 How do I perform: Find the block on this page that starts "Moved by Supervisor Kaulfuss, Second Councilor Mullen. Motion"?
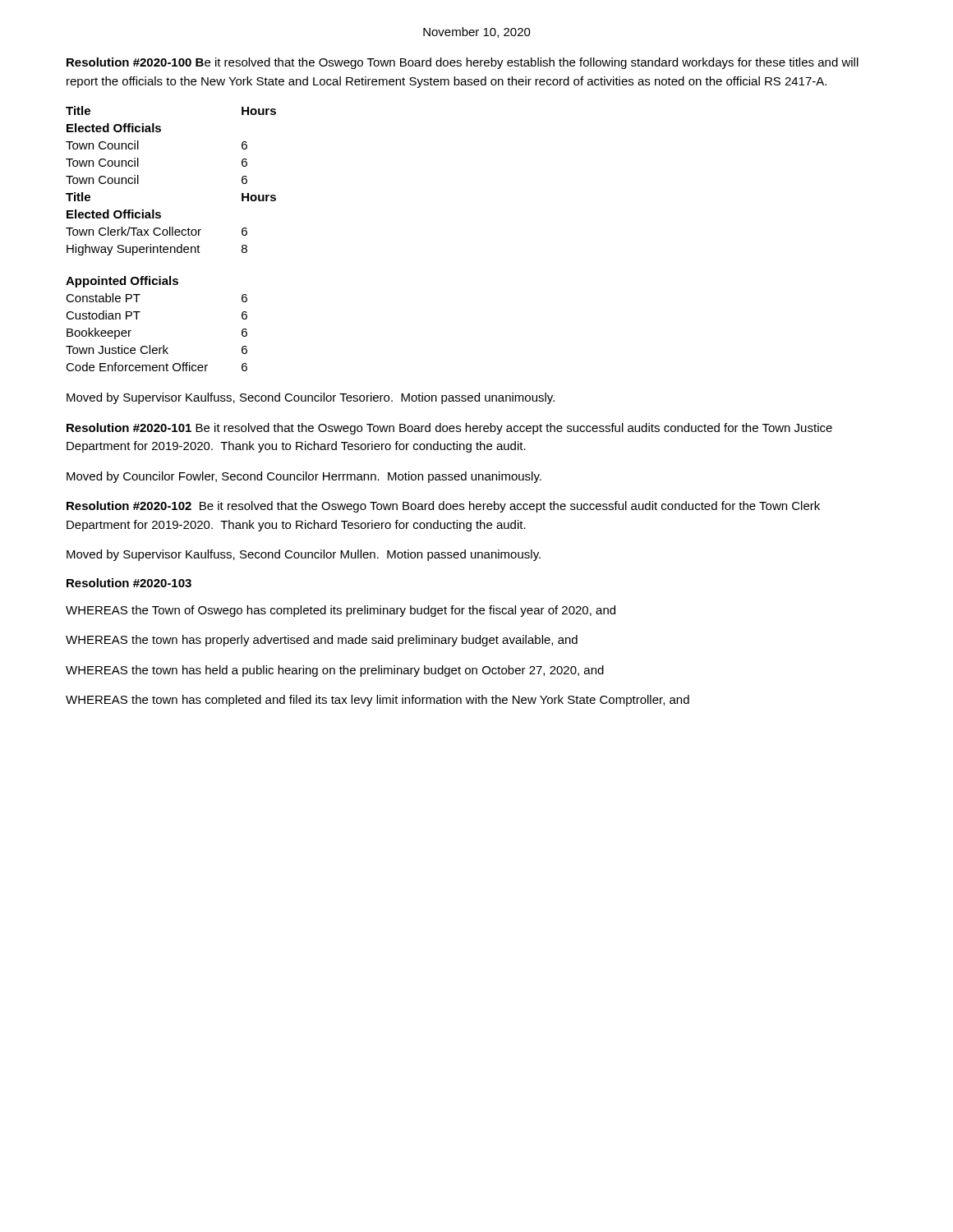pyautogui.click(x=304, y=554)
